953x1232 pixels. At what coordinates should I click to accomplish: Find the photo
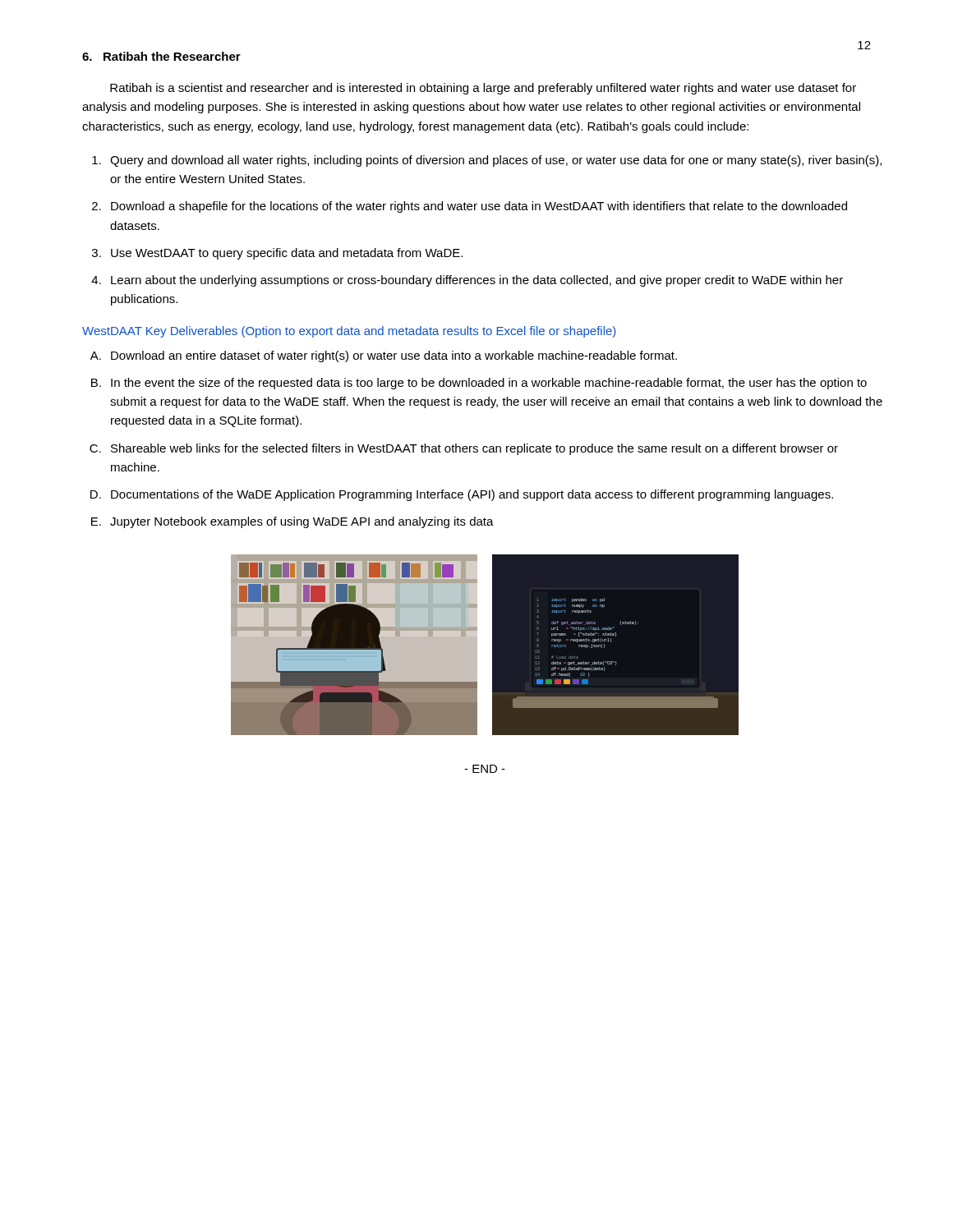tap(485, 644)
